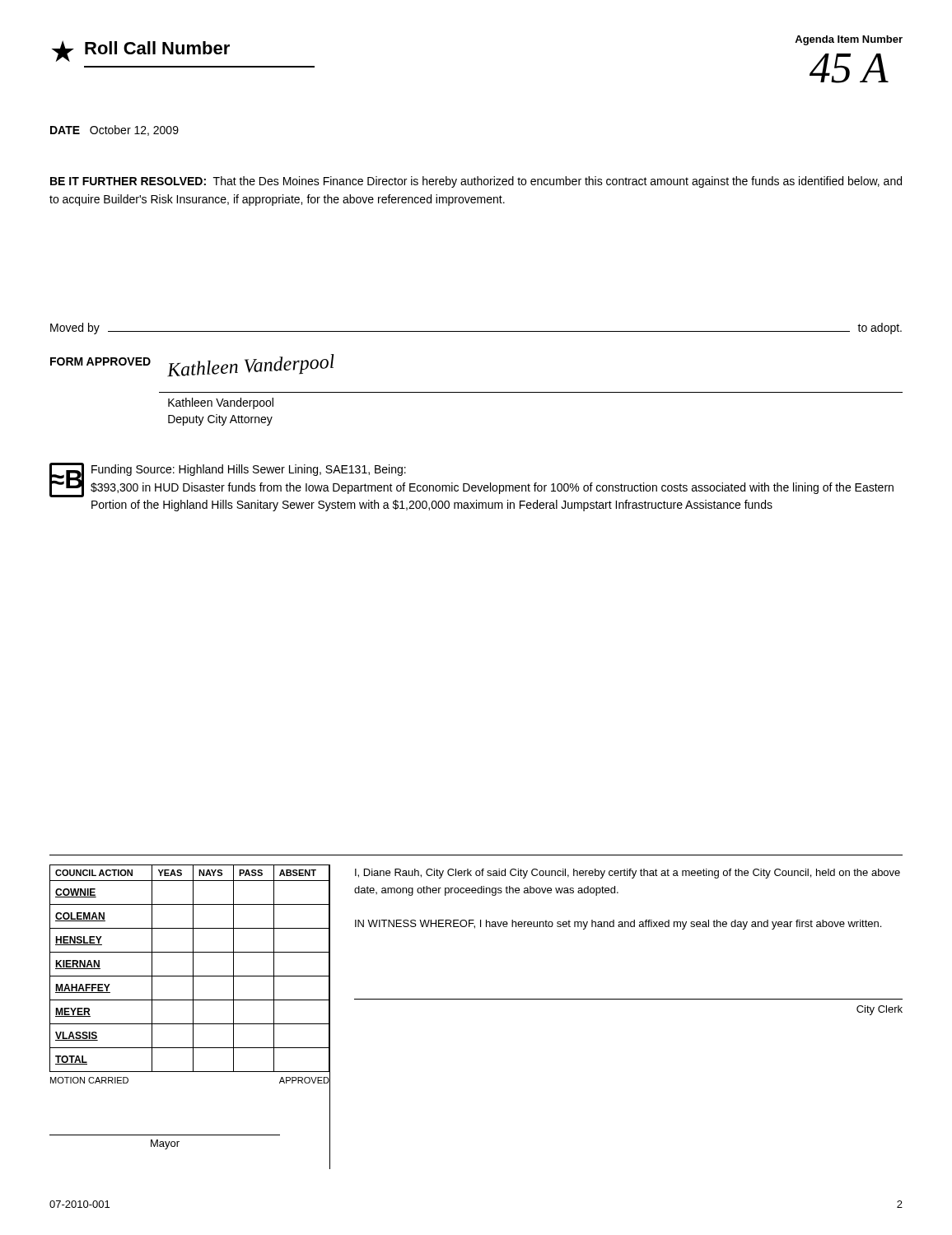
Task: Locate the table with the text "COUNCIL ACTION"
Action: [189, 1007]
